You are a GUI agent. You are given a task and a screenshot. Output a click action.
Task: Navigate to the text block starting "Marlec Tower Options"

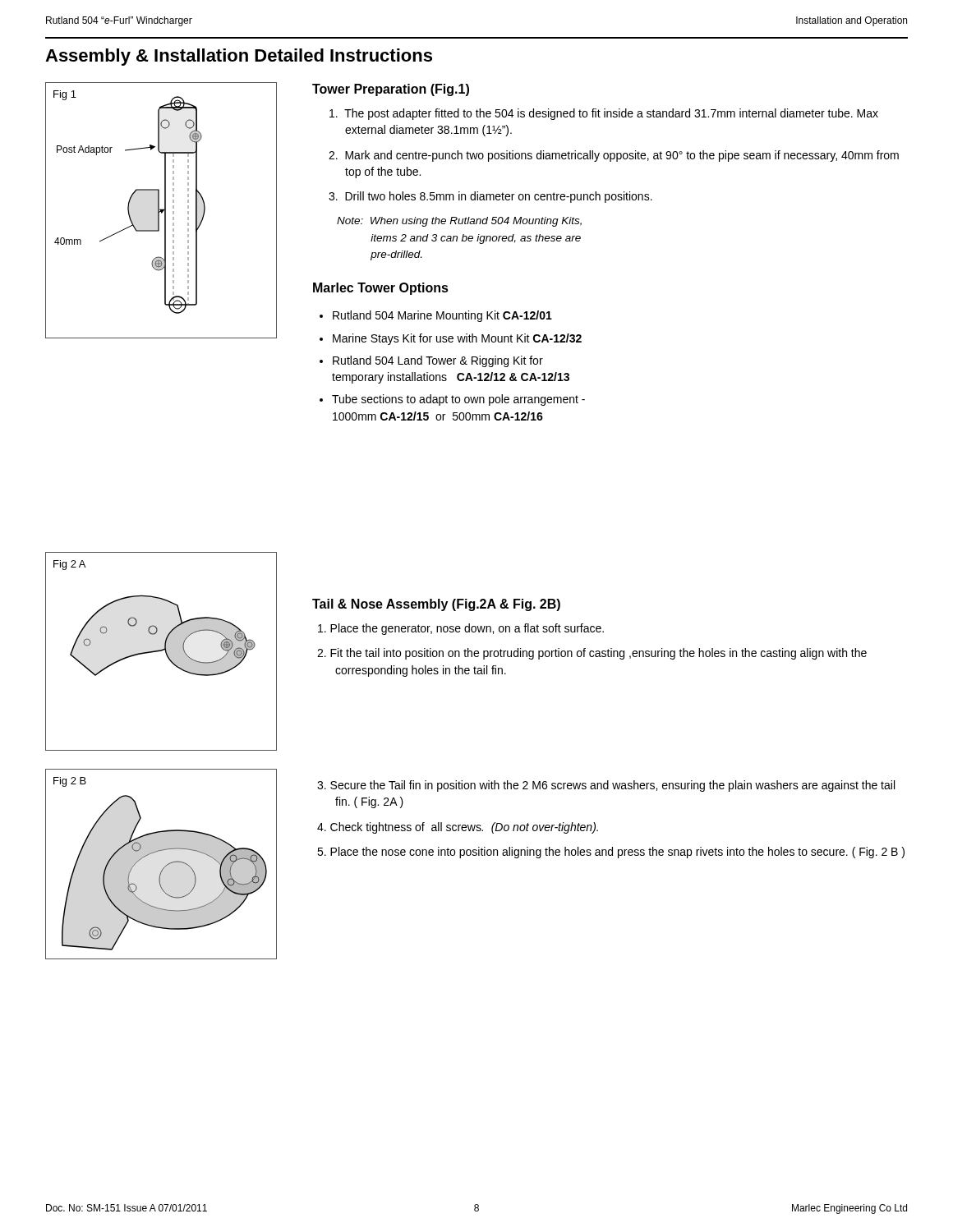[380, 288]
